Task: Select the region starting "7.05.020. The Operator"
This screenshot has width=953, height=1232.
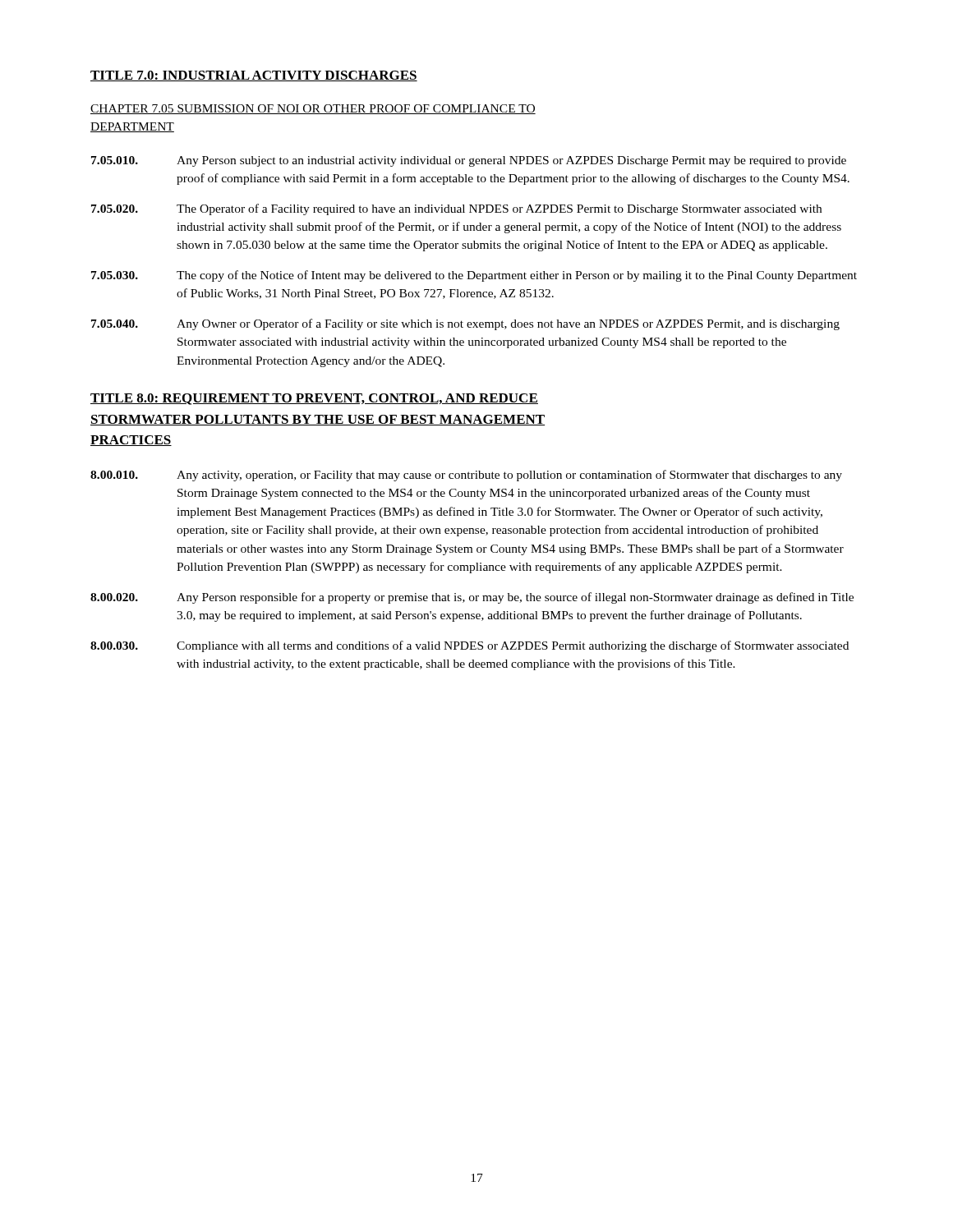Action: (476, 227)
